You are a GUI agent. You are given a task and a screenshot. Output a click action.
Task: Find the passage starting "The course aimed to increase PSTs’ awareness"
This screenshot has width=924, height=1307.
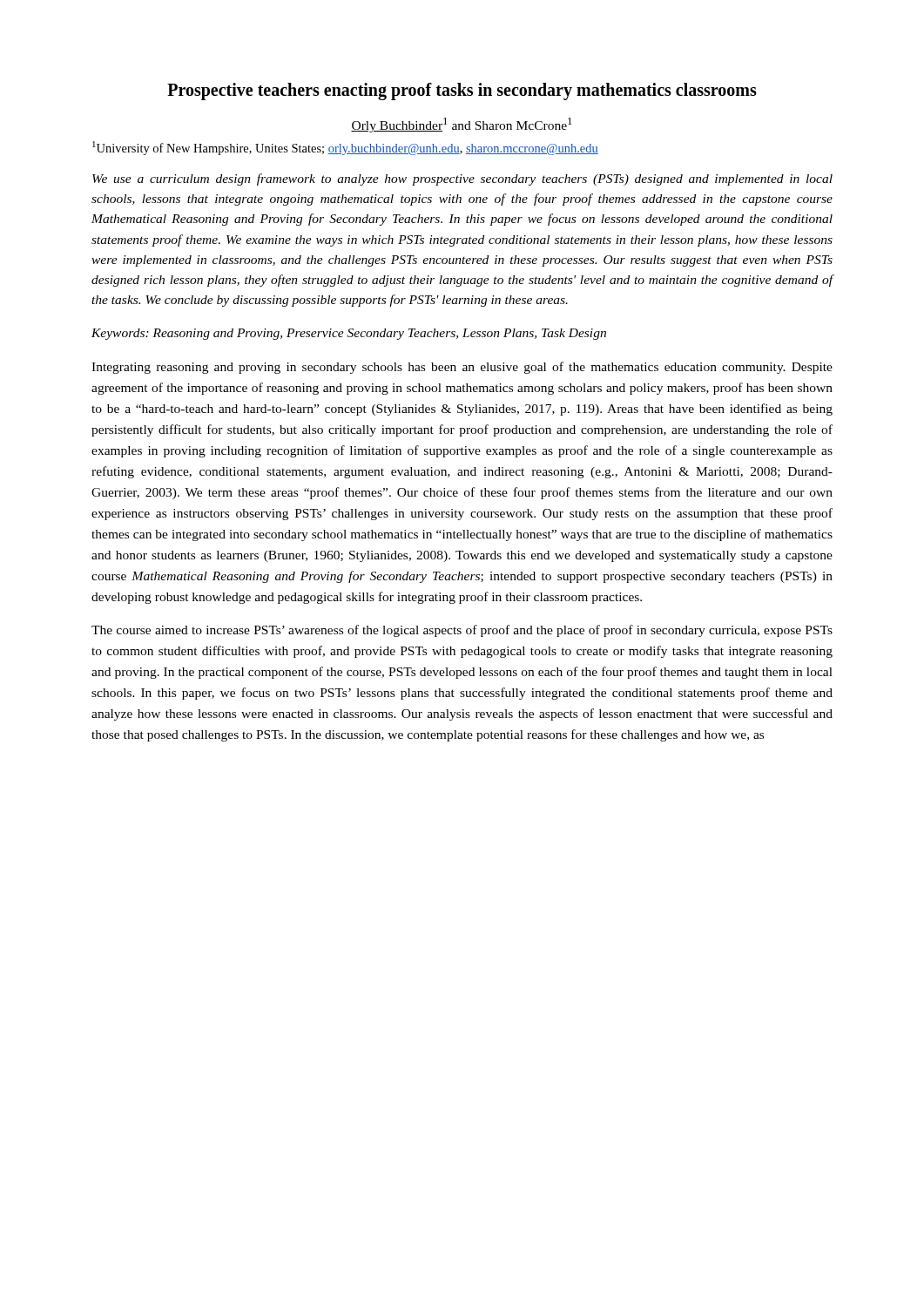coord(462,682)
